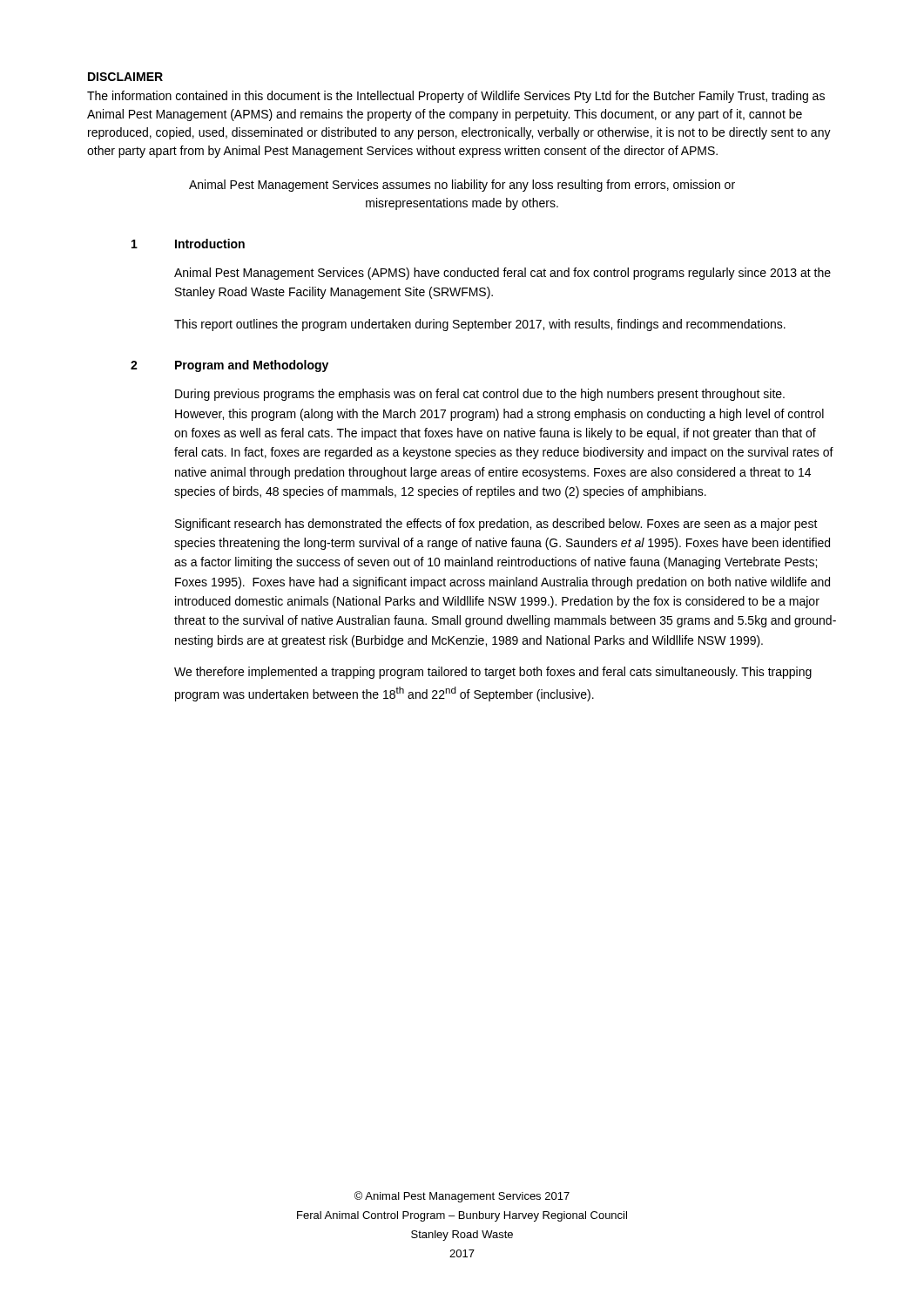Viewport: 924px width, 1307px height.
Task: Find the text block that says "The information contained in this"
Action: [459, 123]
